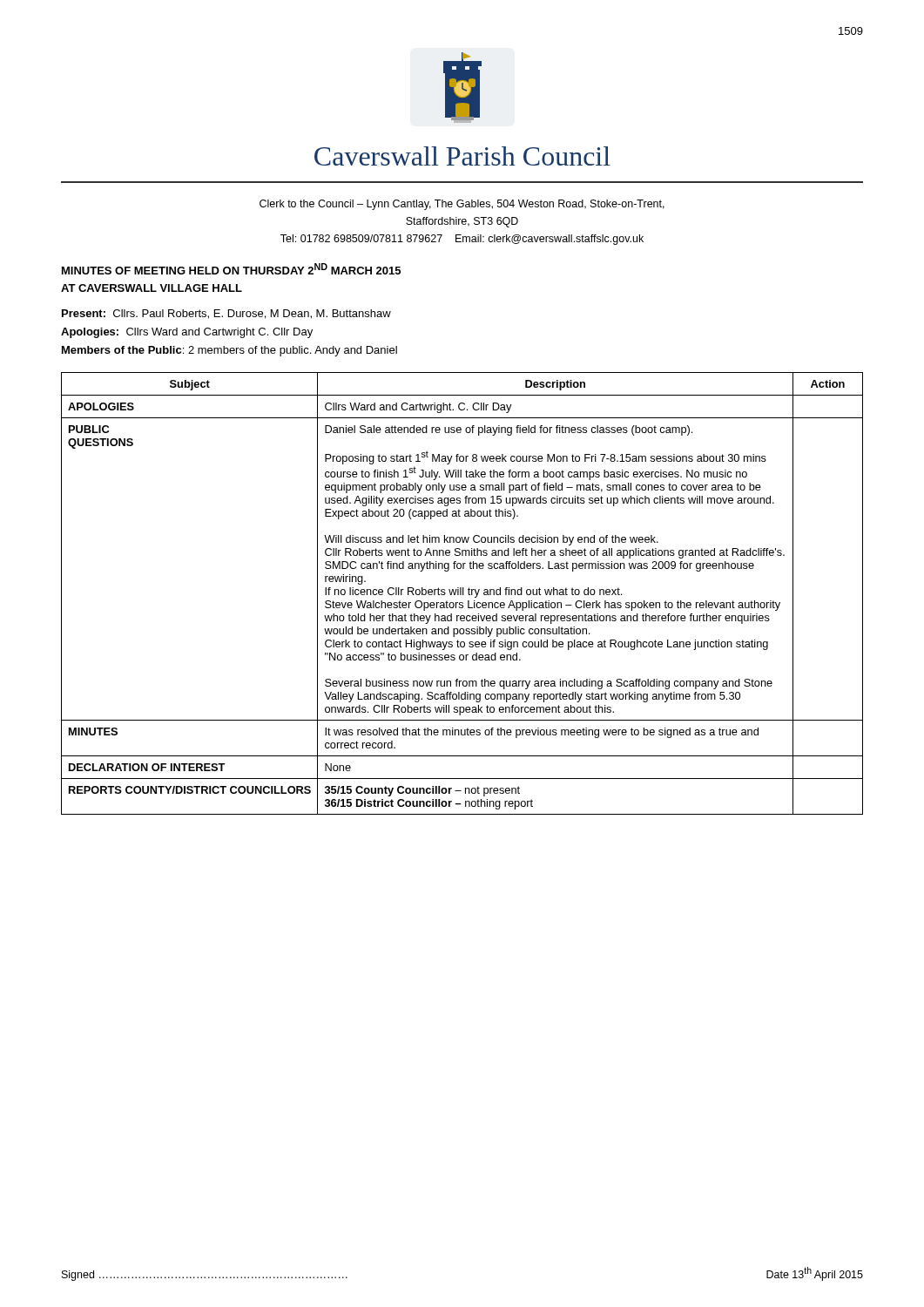Find the block on this page that starts "Clerk to the Council – Lynn Cantlay,"

click(x=462, y=221)
